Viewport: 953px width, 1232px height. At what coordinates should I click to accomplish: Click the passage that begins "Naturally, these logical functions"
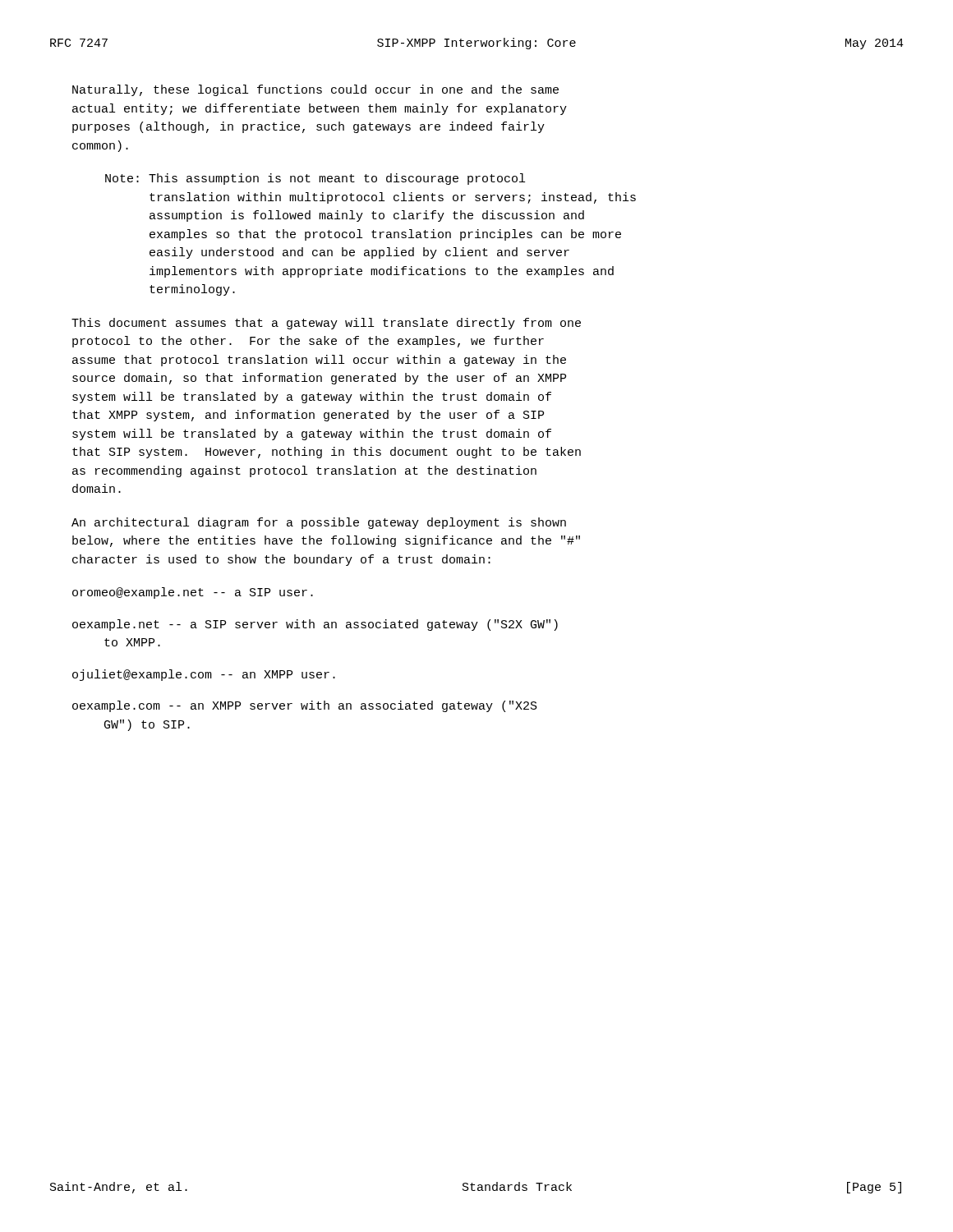coord(308,118)
